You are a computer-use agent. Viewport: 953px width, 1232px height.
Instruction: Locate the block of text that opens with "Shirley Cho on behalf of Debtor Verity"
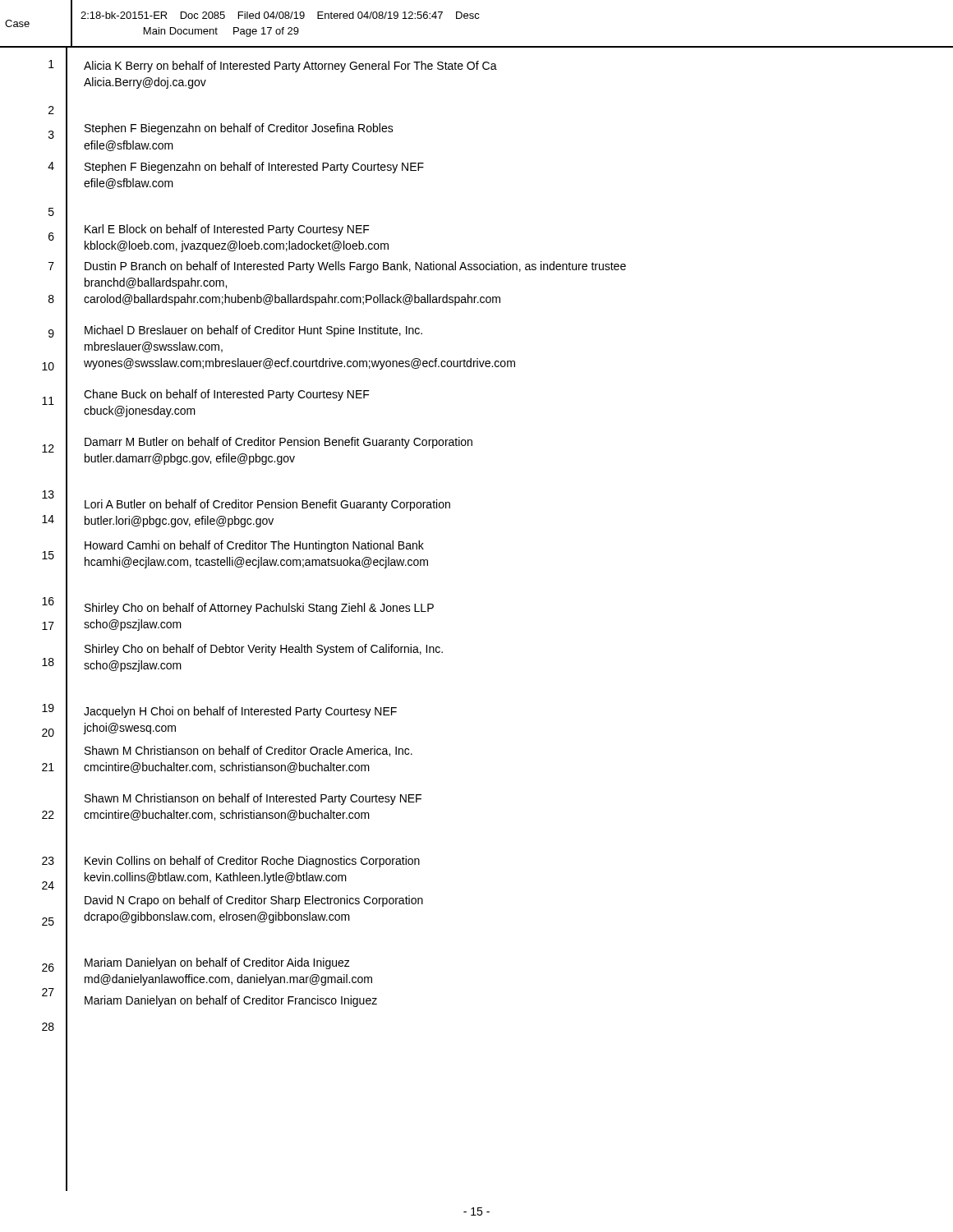coord(264,657)
